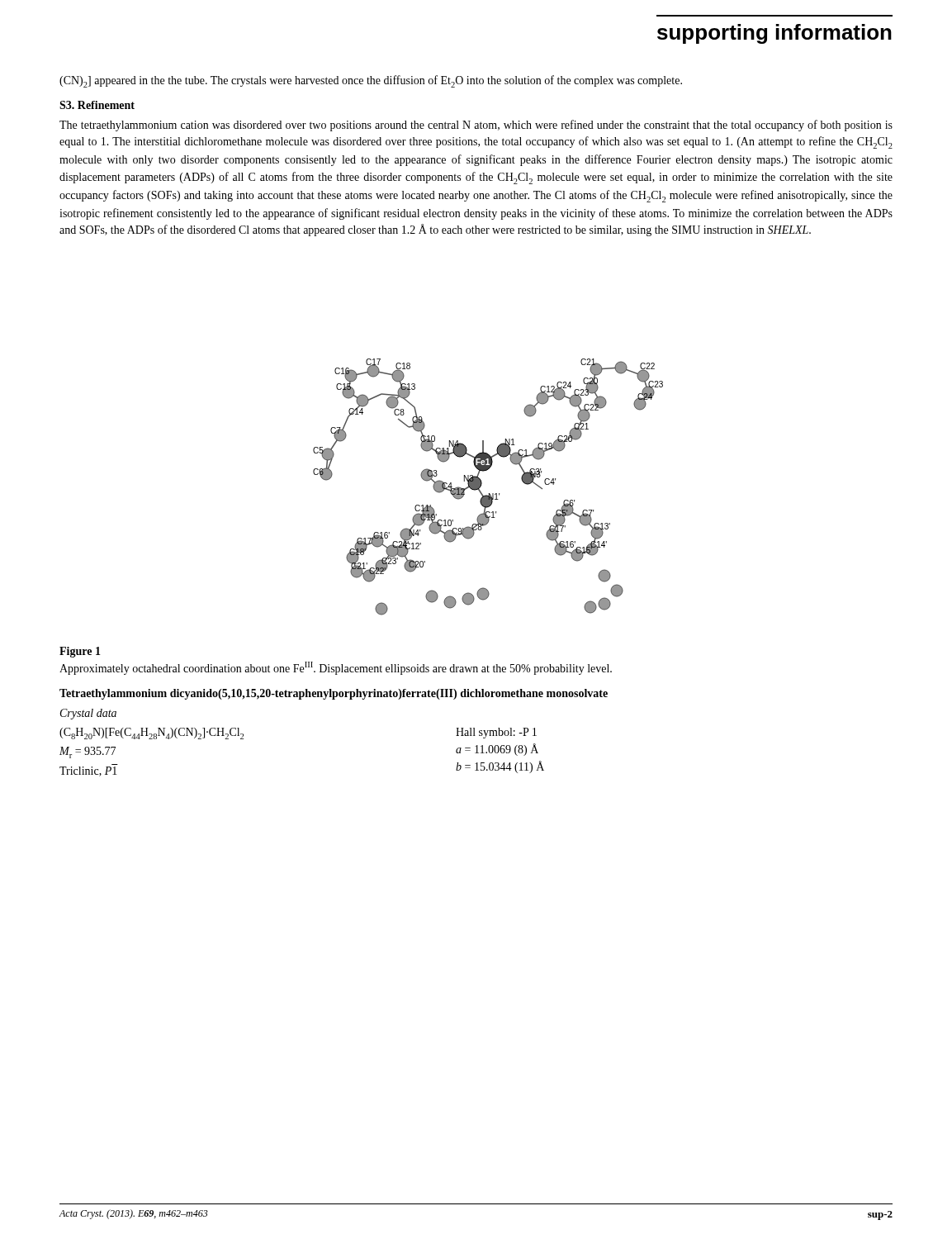Select the text block starting "The tetraethylammonium cation was disordered over two"
The image size is (952, 1239).
[x=476, y=178]
